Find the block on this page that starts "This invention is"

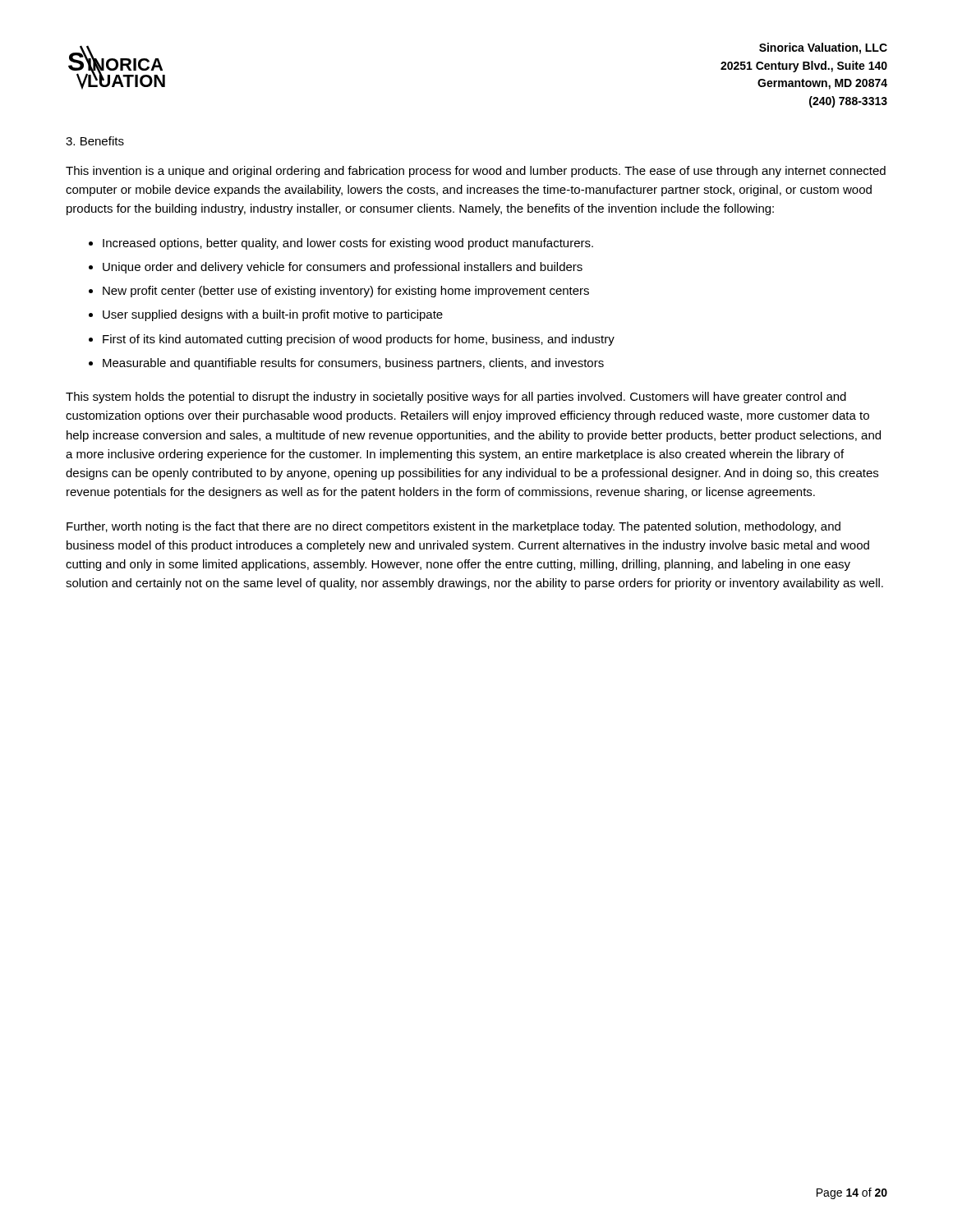click(x=476, y=189)
